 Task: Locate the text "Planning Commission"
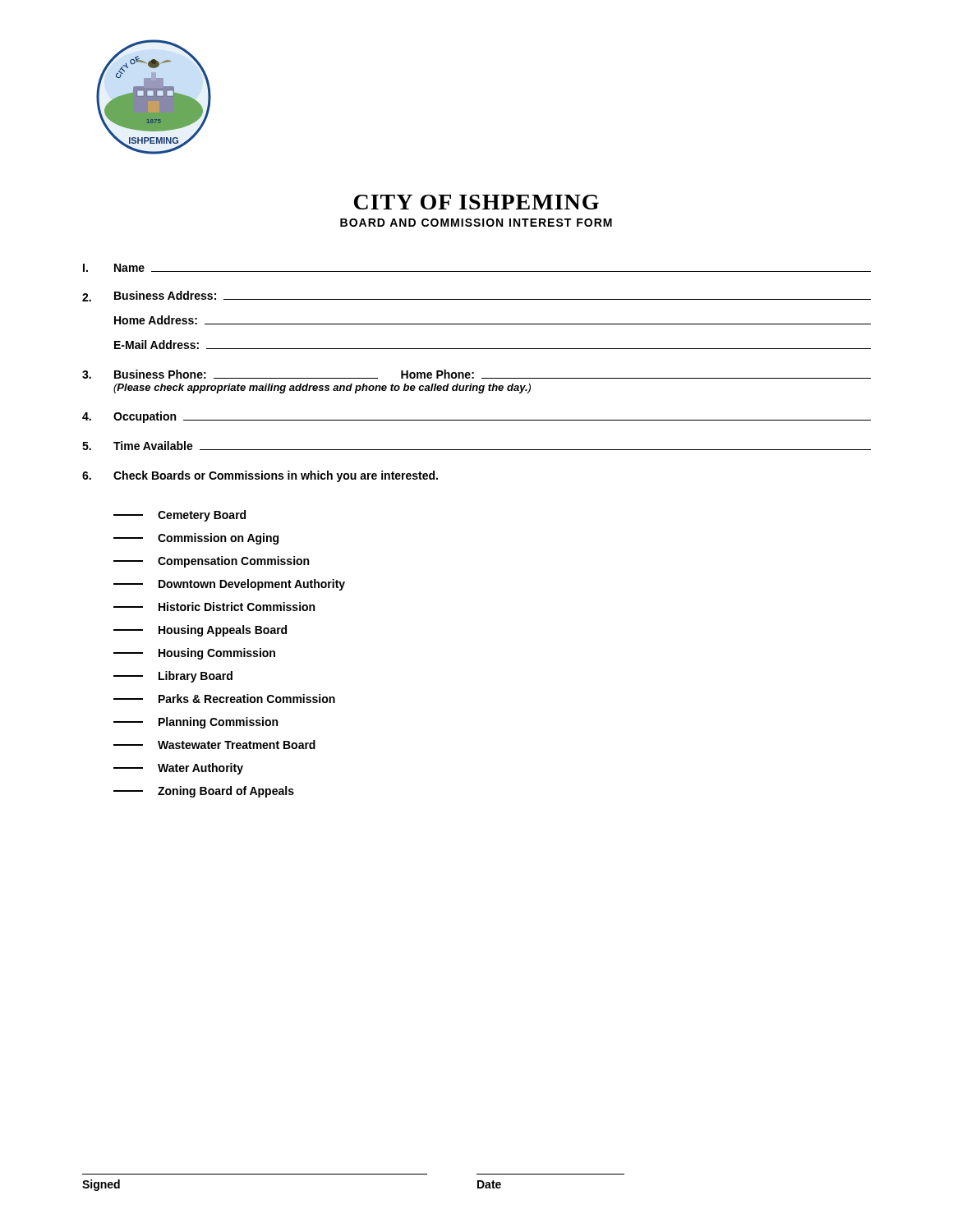click(196, 722)
